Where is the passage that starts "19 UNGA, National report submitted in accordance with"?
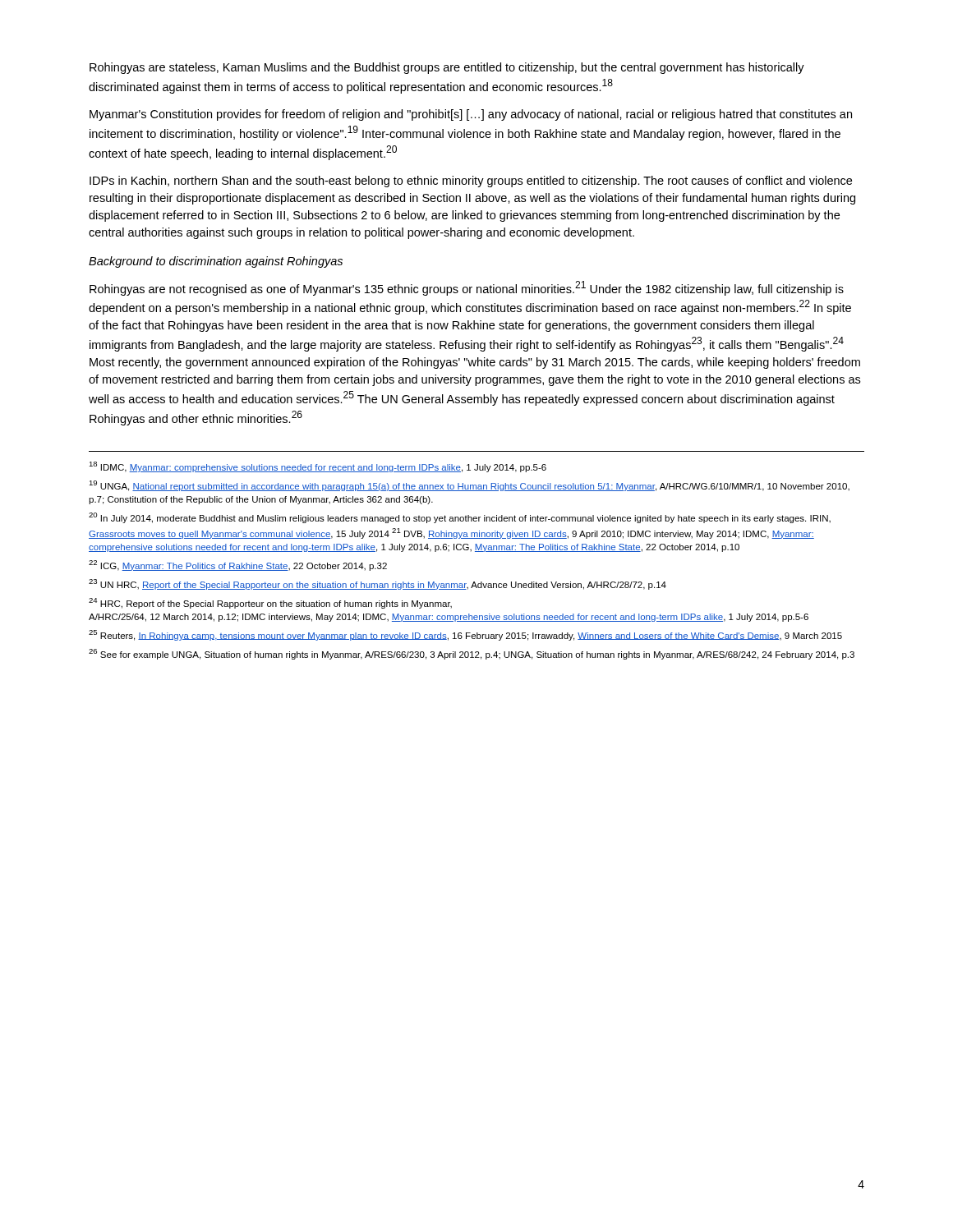Viewport: 953px width, 1232px height. point(469,491)
